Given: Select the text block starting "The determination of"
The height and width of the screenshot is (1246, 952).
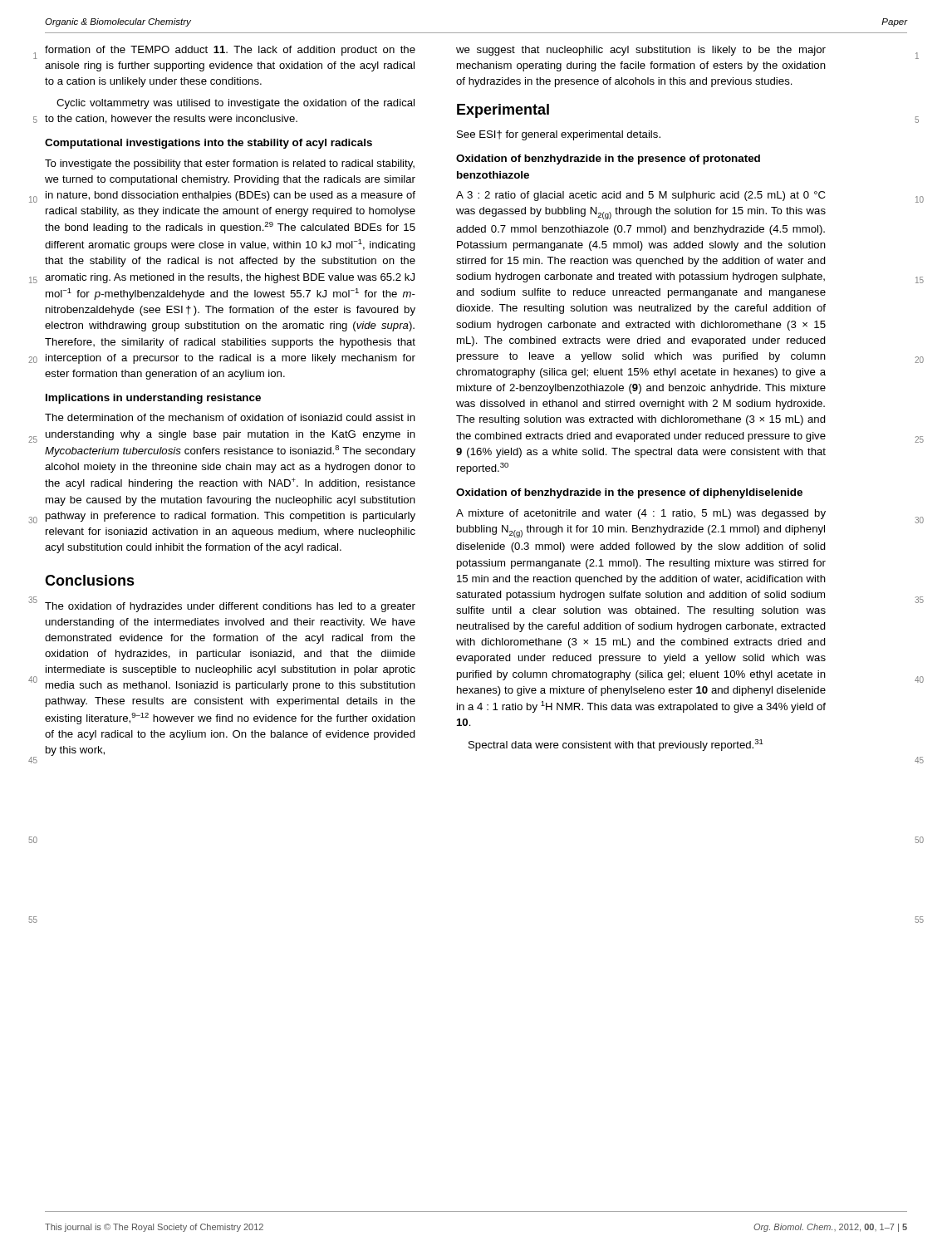Looking at the screenshot, I should pyautogui.click(x=230, y=483).
